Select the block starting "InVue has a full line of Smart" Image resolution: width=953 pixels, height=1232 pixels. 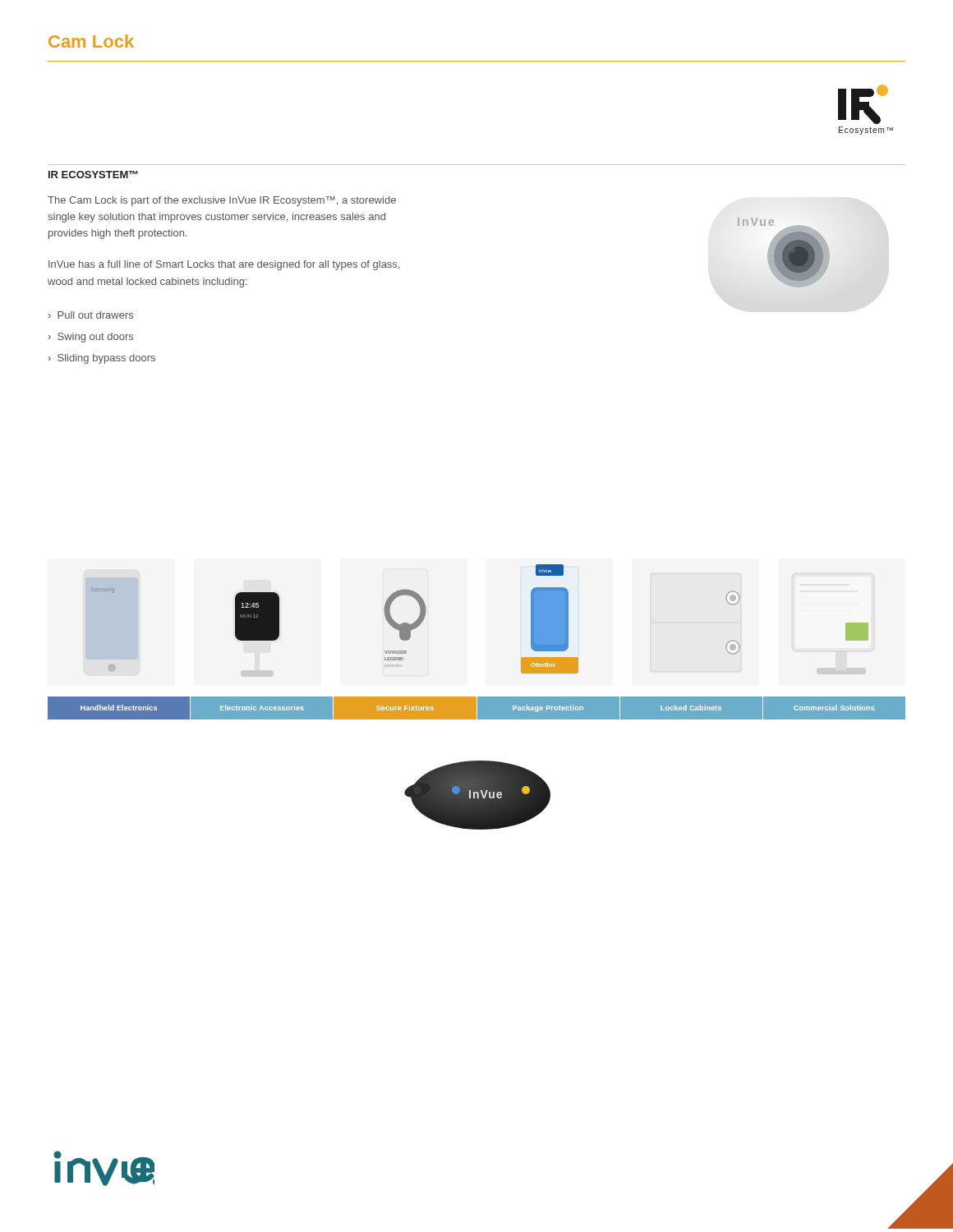224,273
